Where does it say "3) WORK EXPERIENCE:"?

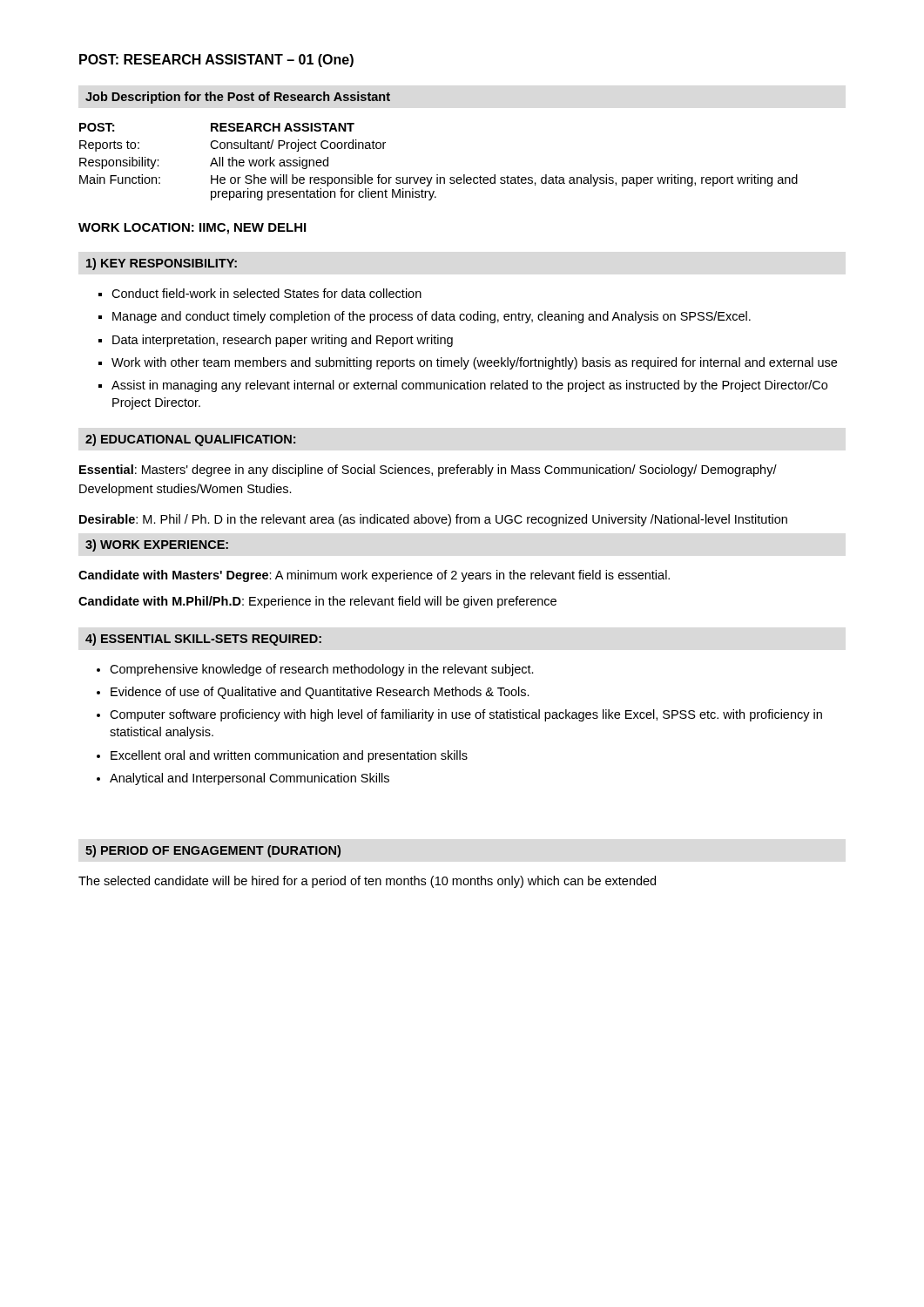click(x=157, y=545)
